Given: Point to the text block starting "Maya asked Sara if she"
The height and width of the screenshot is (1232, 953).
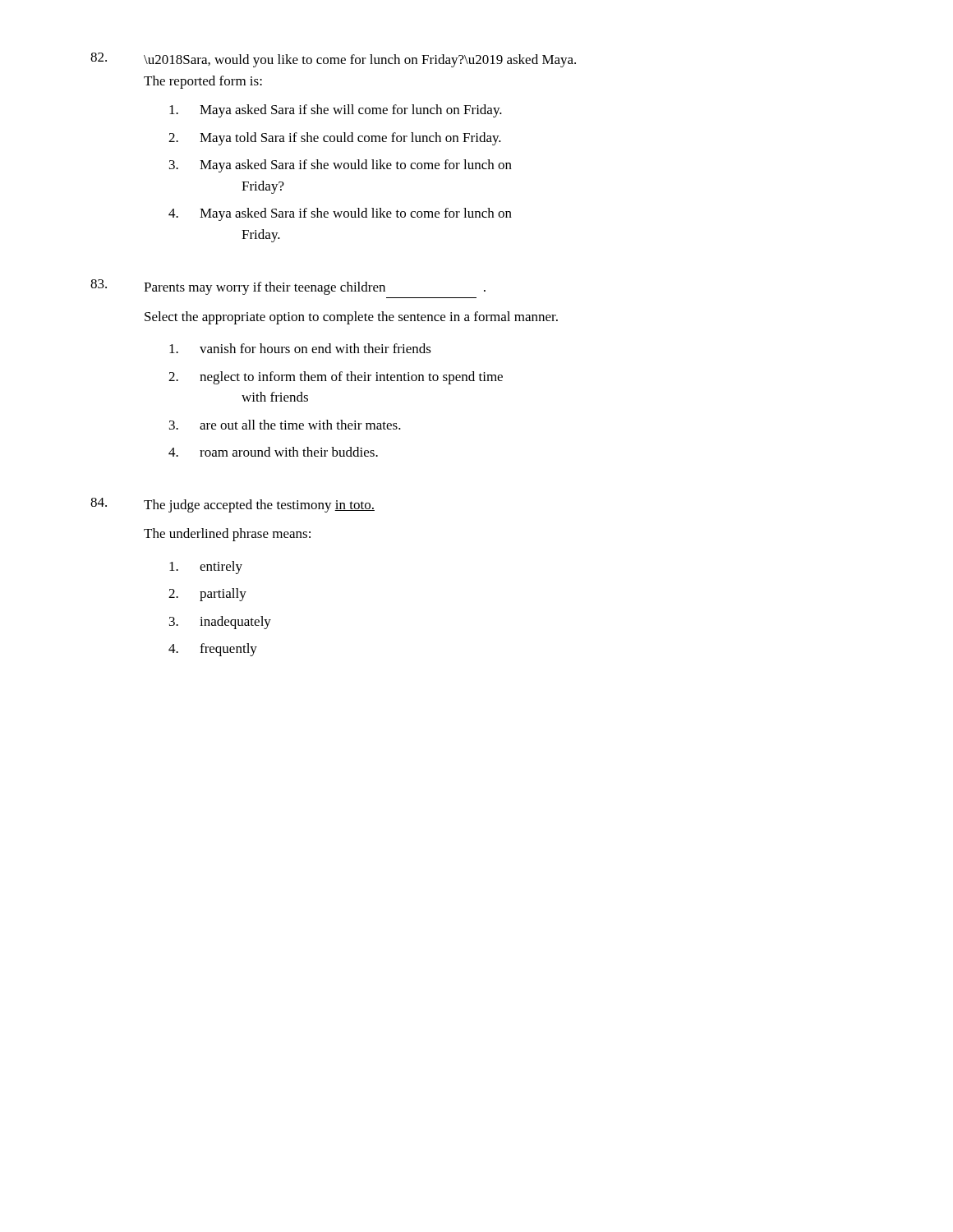Looking at the screenshot, I should pyautogui.click(x=336, y=111).
